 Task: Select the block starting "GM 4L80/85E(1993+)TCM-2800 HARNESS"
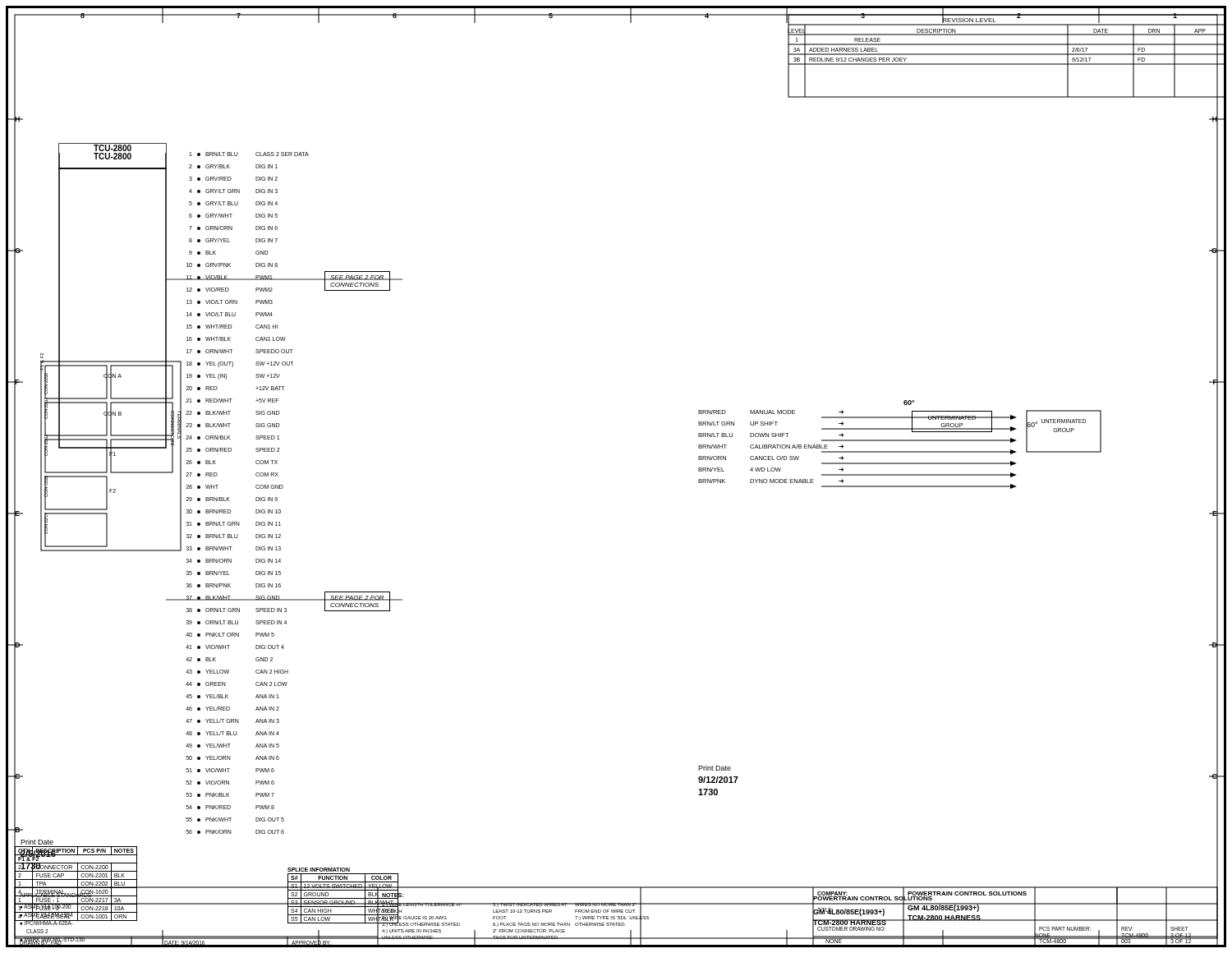850,917
